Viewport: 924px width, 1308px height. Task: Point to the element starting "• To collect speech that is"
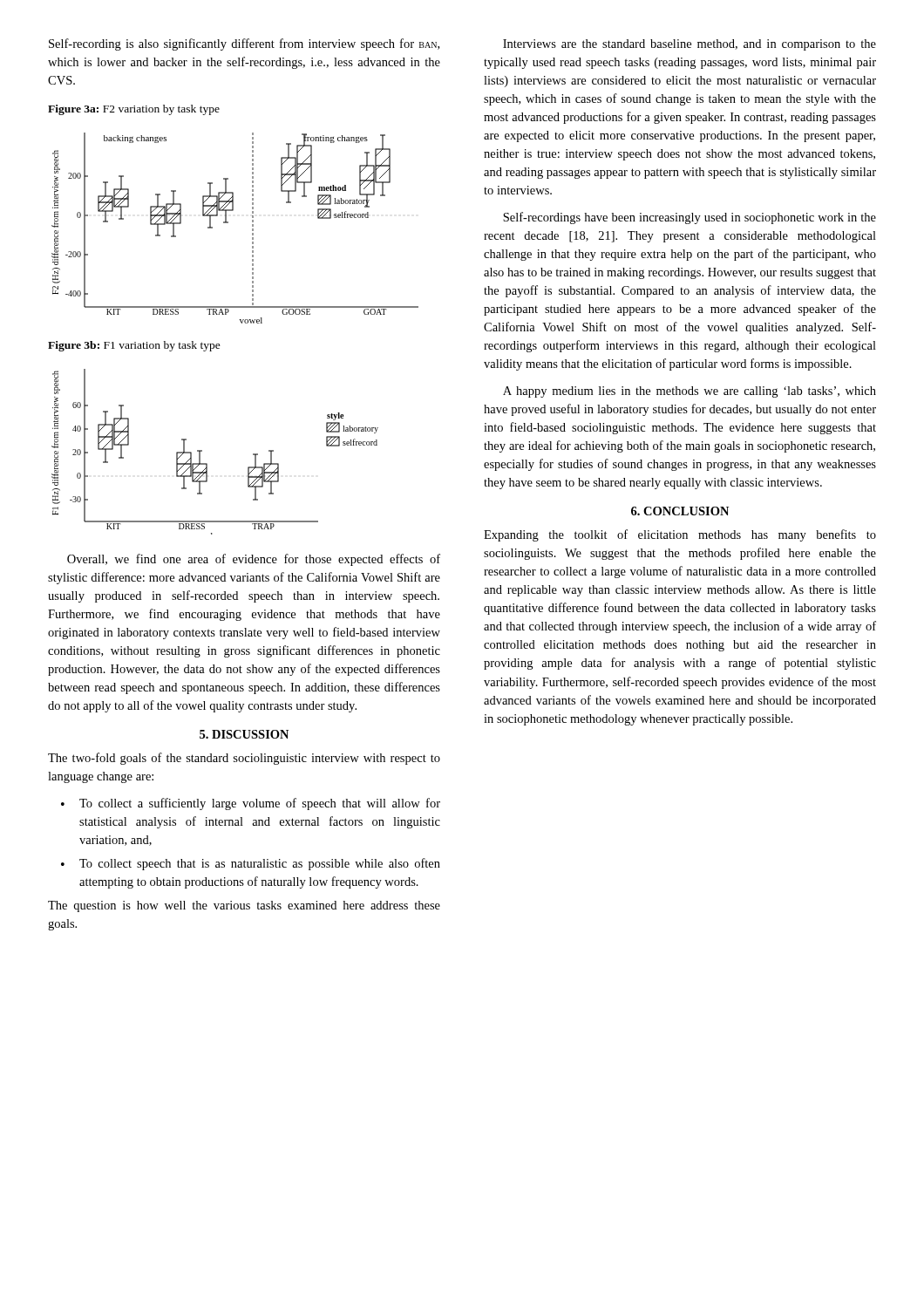coord(250,873)
